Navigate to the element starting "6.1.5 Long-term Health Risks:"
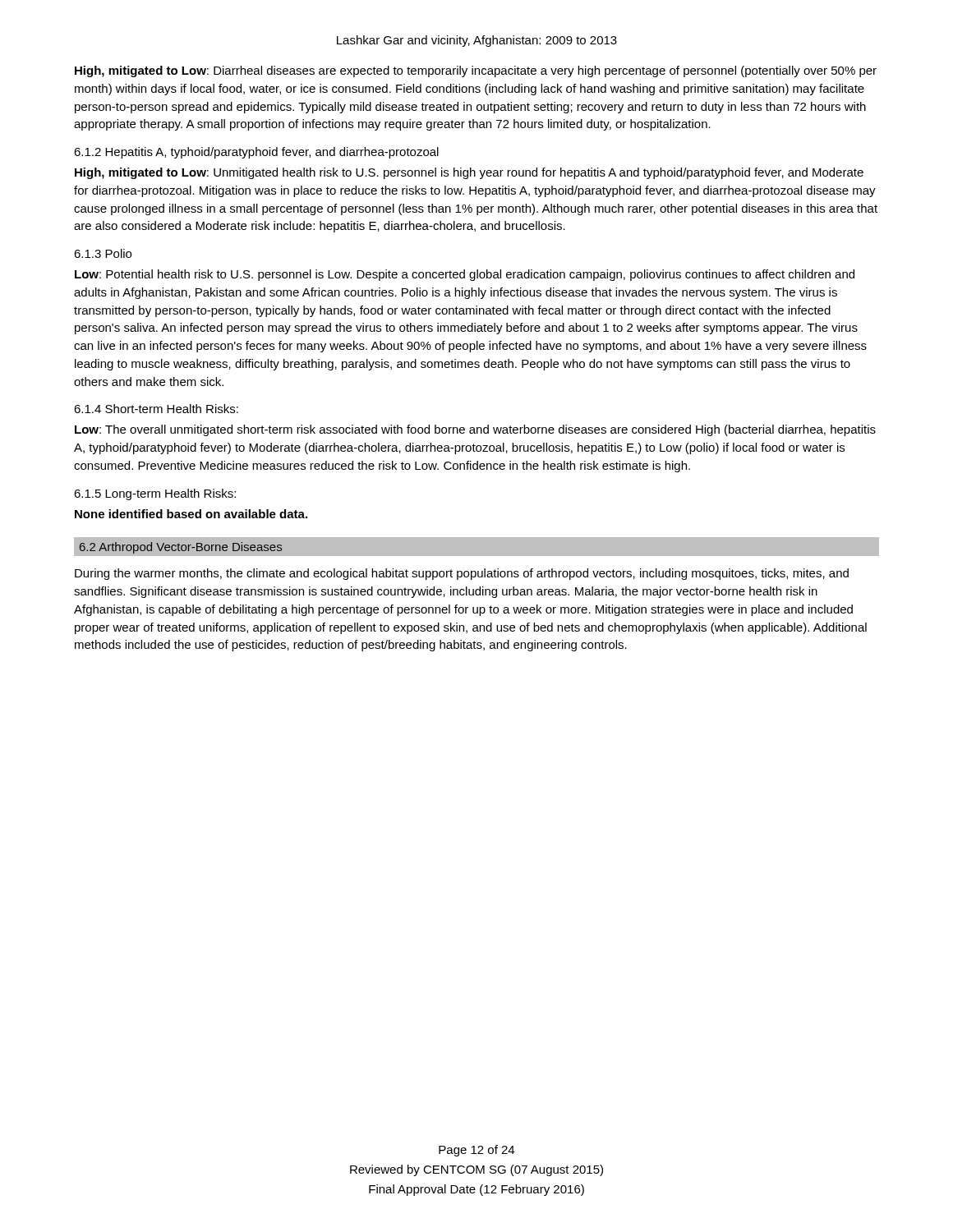Image resolution: width=953 pixels, height=1232 pixels. (x=155, y=493)
